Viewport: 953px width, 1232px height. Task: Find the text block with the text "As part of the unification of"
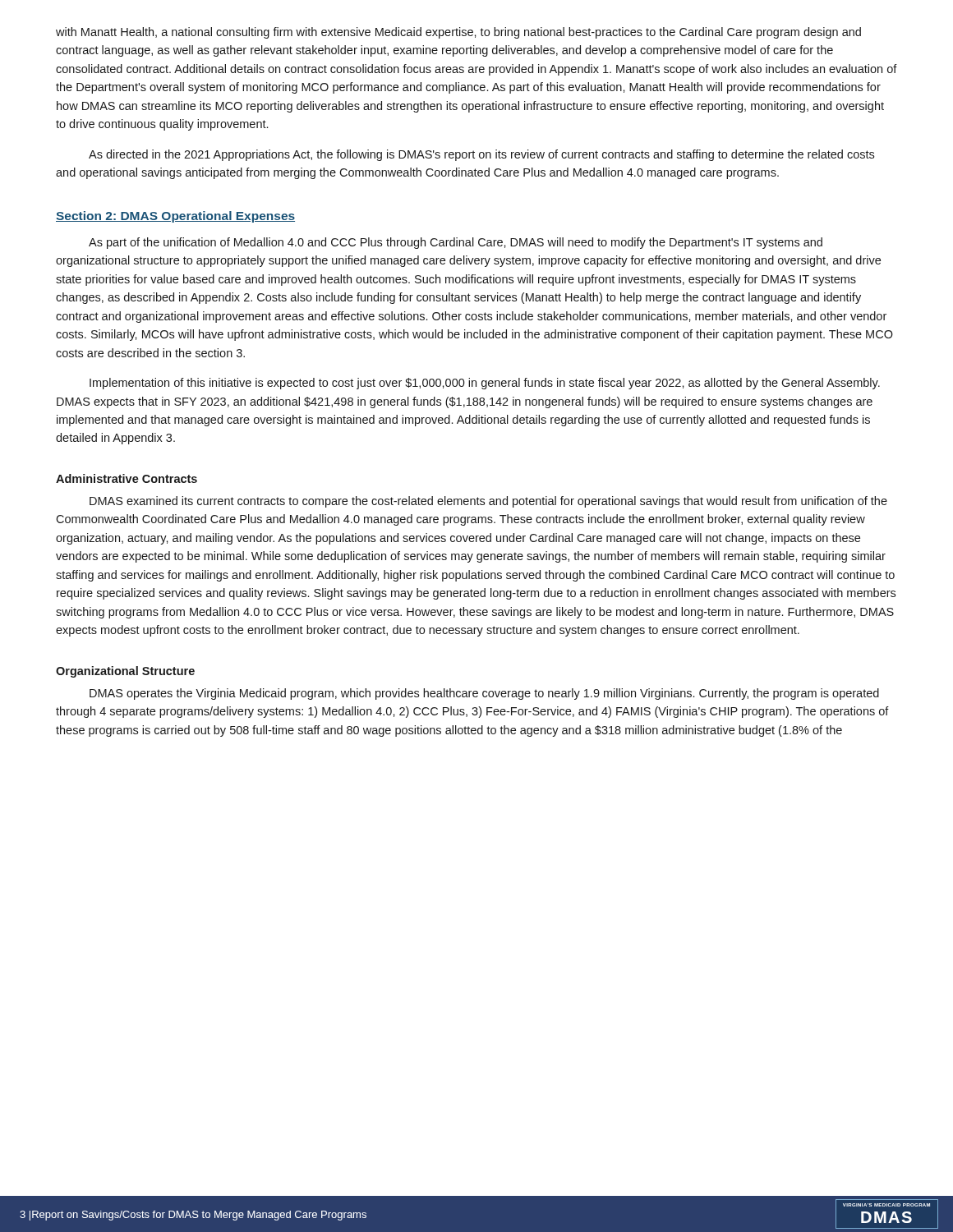tap(474, 297)
